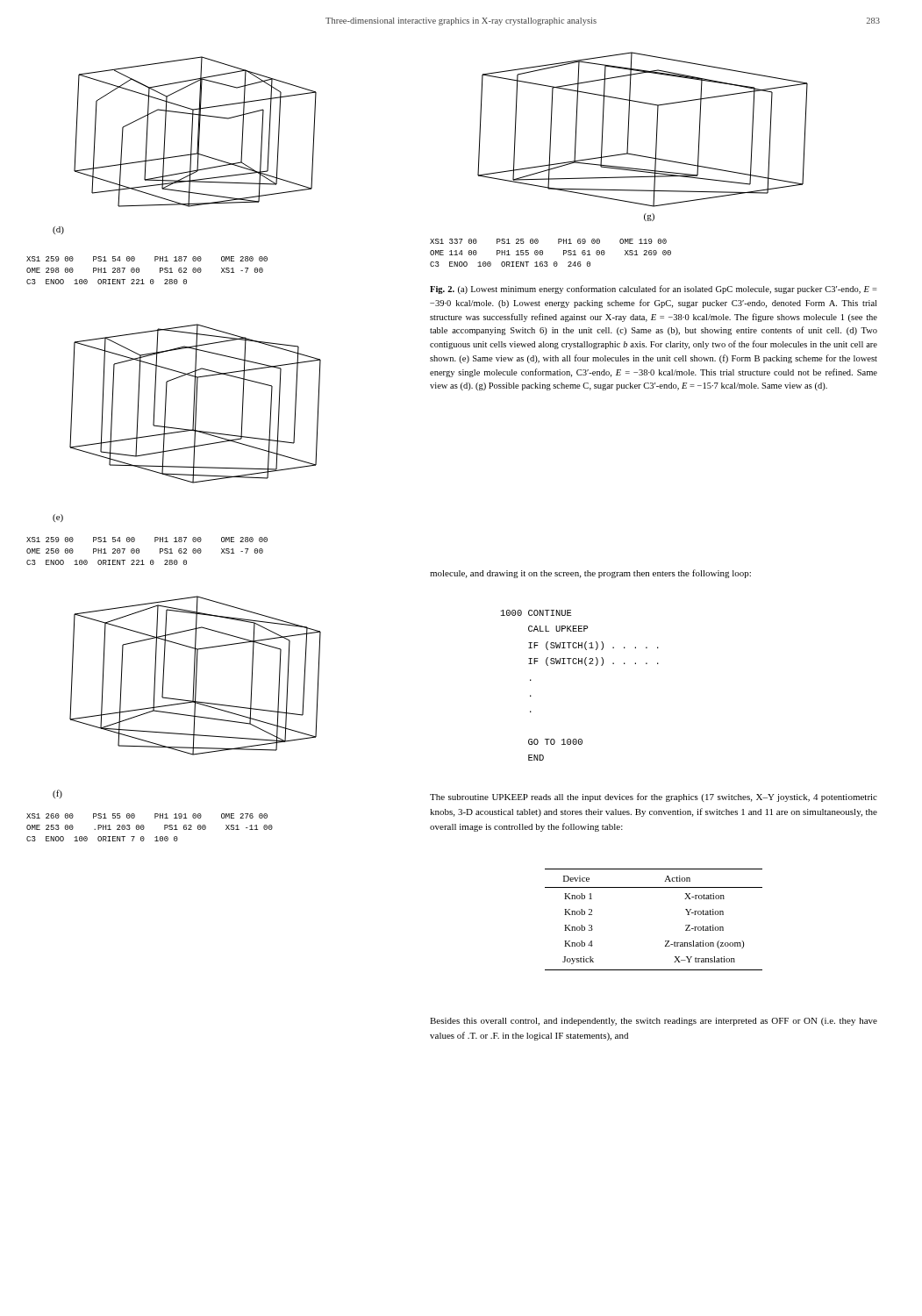Find the caption that reads "Fig. 2. (a) Lowest"

click(654, 337)
